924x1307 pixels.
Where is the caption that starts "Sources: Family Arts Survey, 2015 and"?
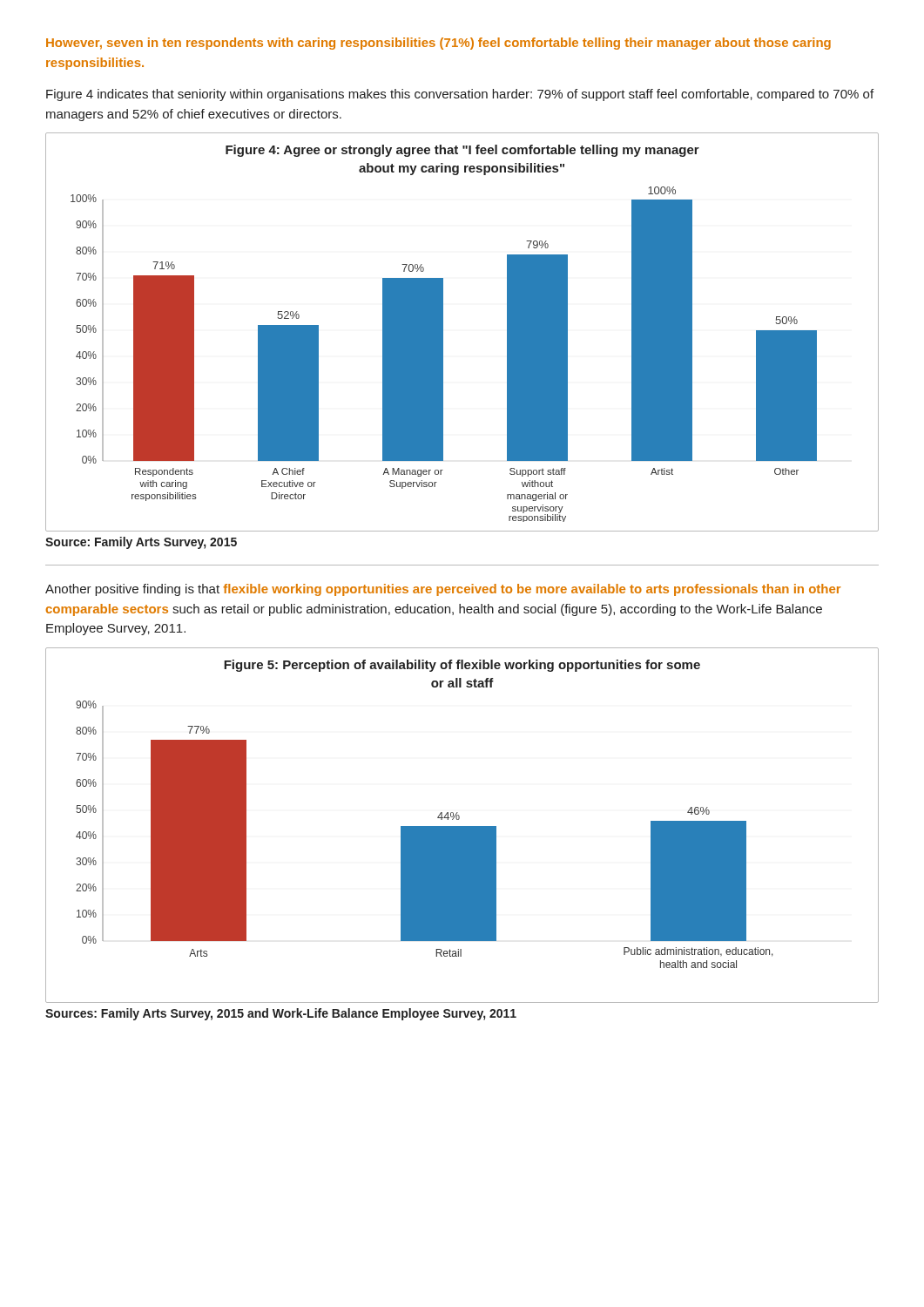[x=281, y=1013]
